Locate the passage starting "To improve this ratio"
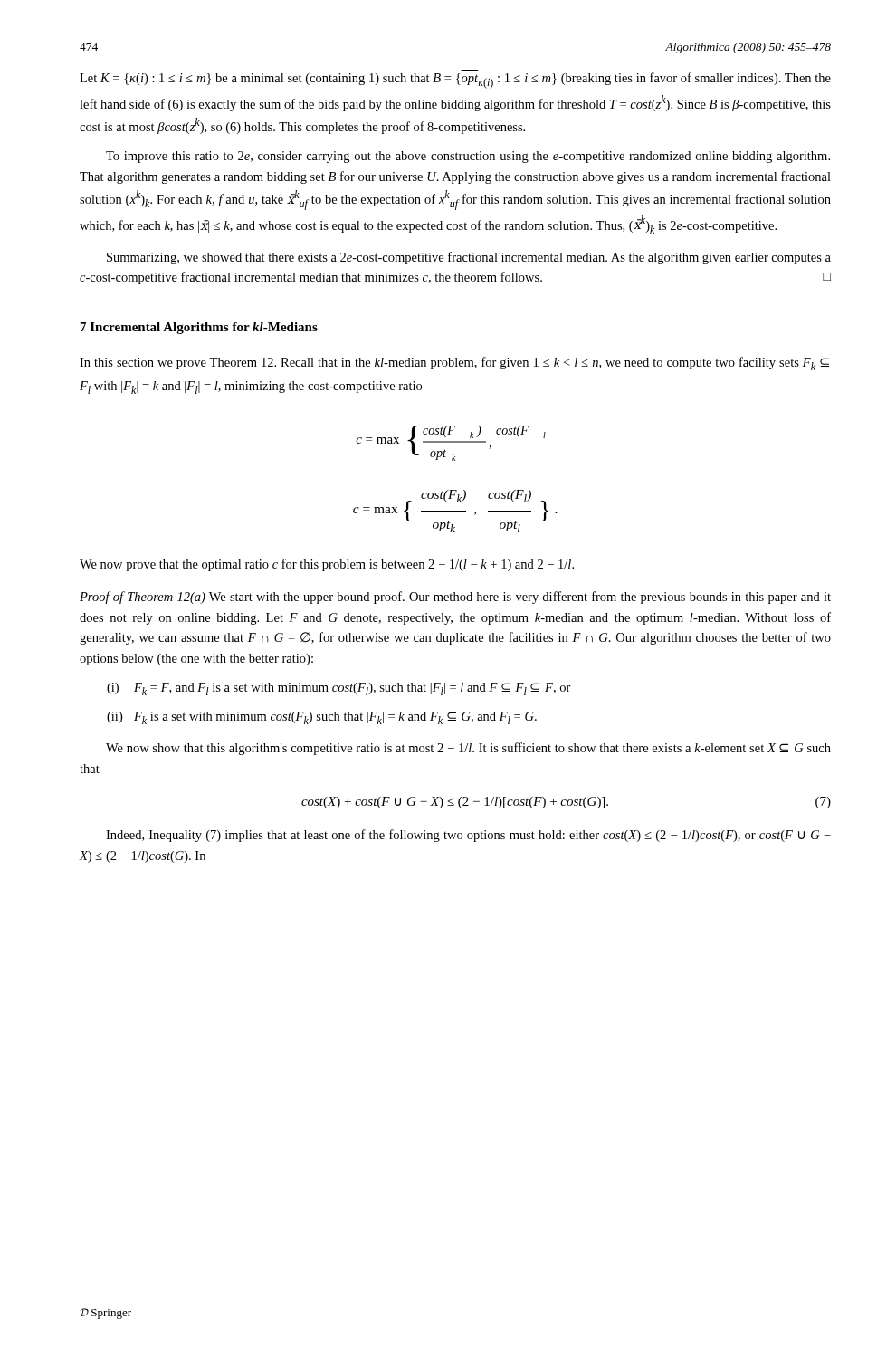The image size is (896, 1358). coord(455,192)
